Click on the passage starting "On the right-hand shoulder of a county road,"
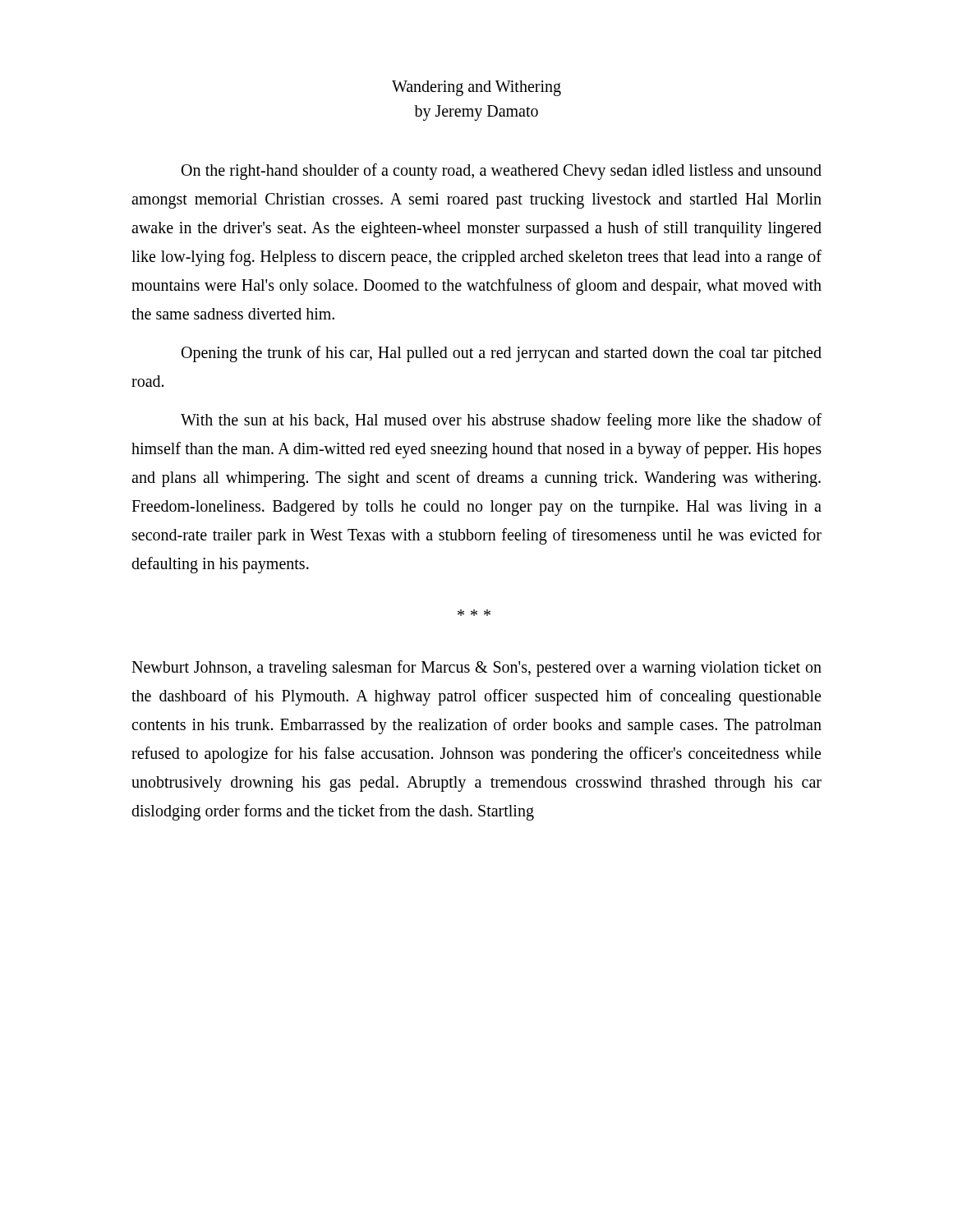Screen dimensions: 1232x953 [x=476, y=242]
